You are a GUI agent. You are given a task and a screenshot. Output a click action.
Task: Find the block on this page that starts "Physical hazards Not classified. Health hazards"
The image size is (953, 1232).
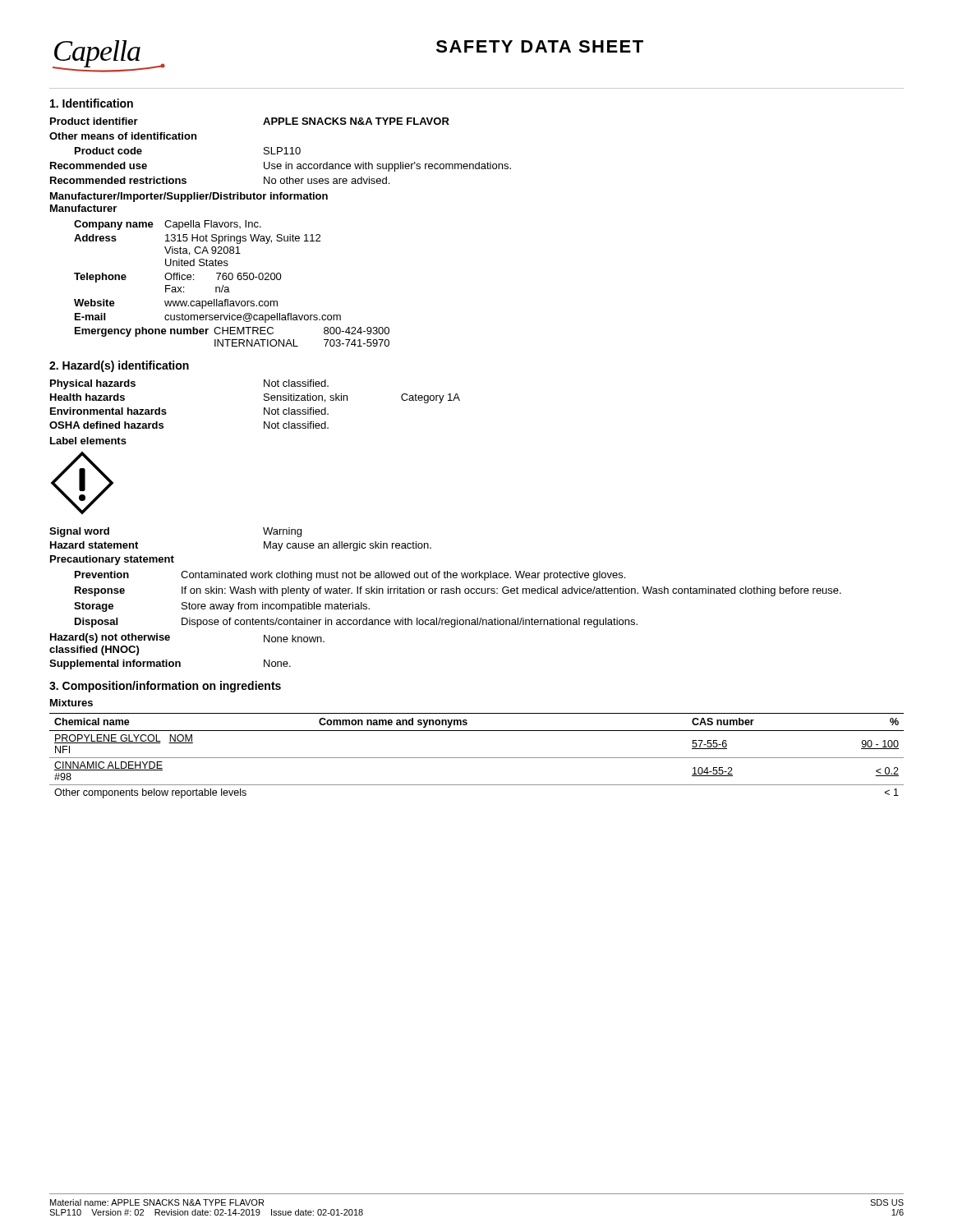click(x=85, y=384)
